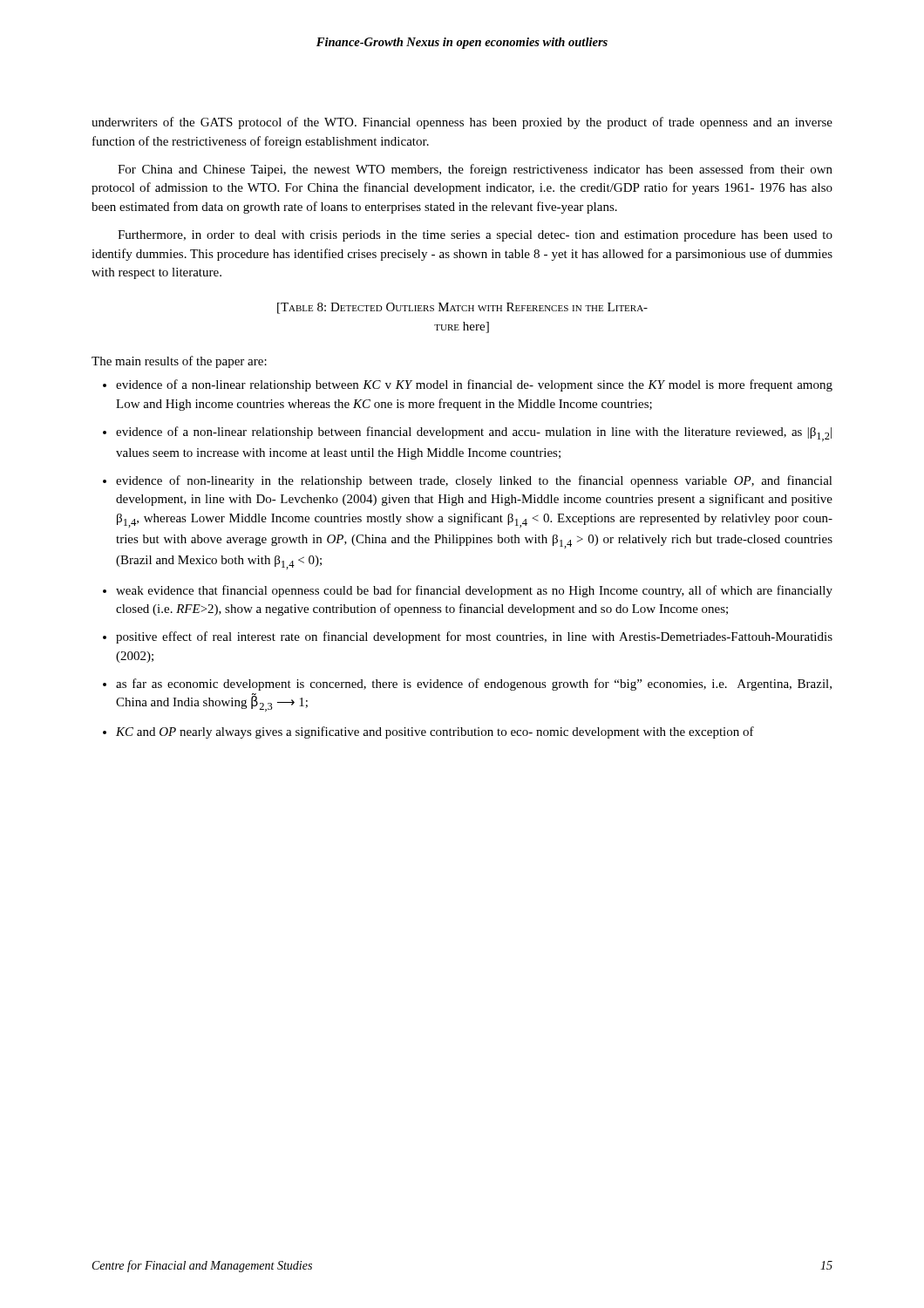This screenshot has width=924, height=1308.
Task: Click on the text containing "The main results of the paper are:"
Action: click(179, 362)
